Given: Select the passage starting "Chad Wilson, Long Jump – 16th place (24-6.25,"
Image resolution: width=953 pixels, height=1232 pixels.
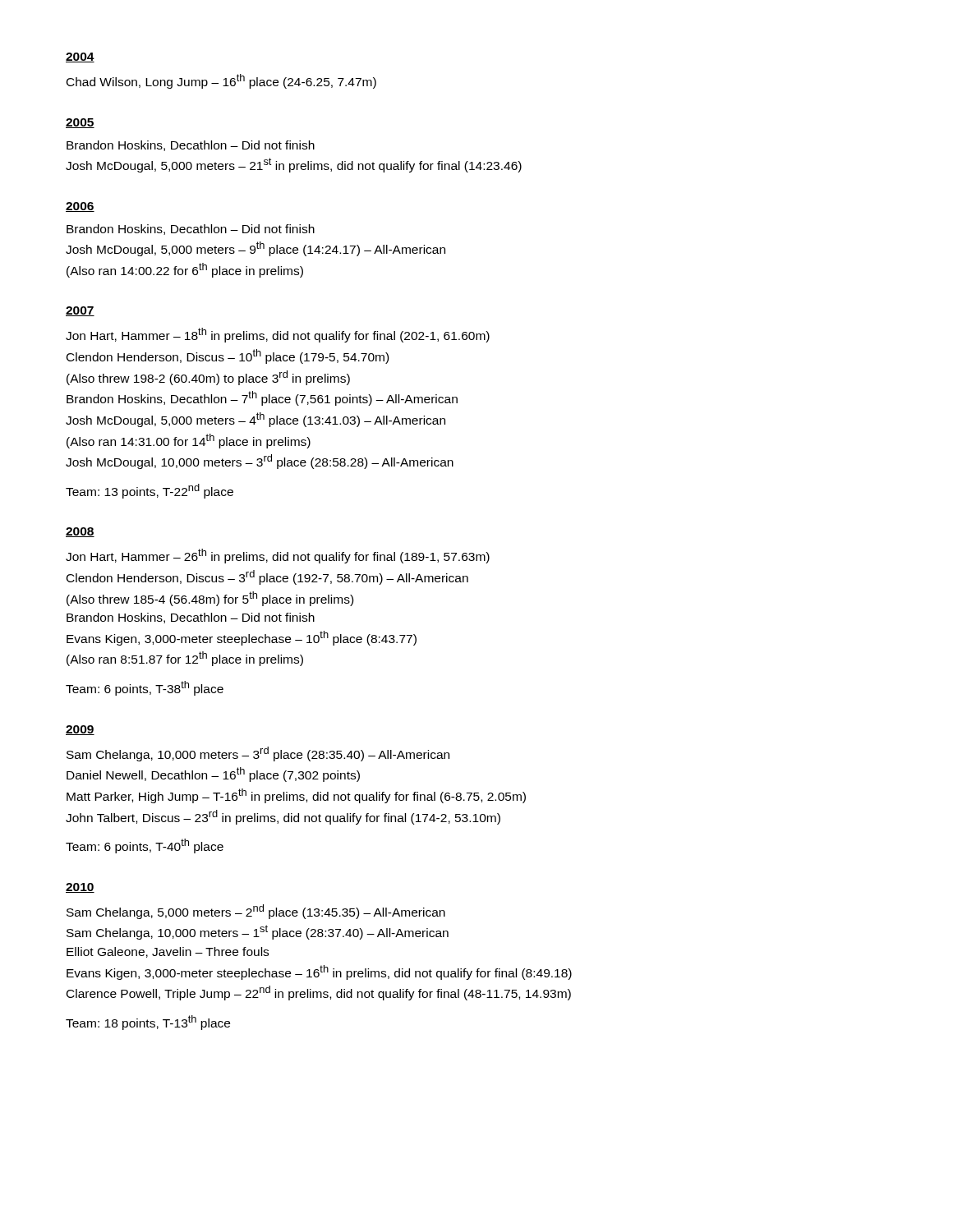Looking at the screenshot, I should [221, 81].
